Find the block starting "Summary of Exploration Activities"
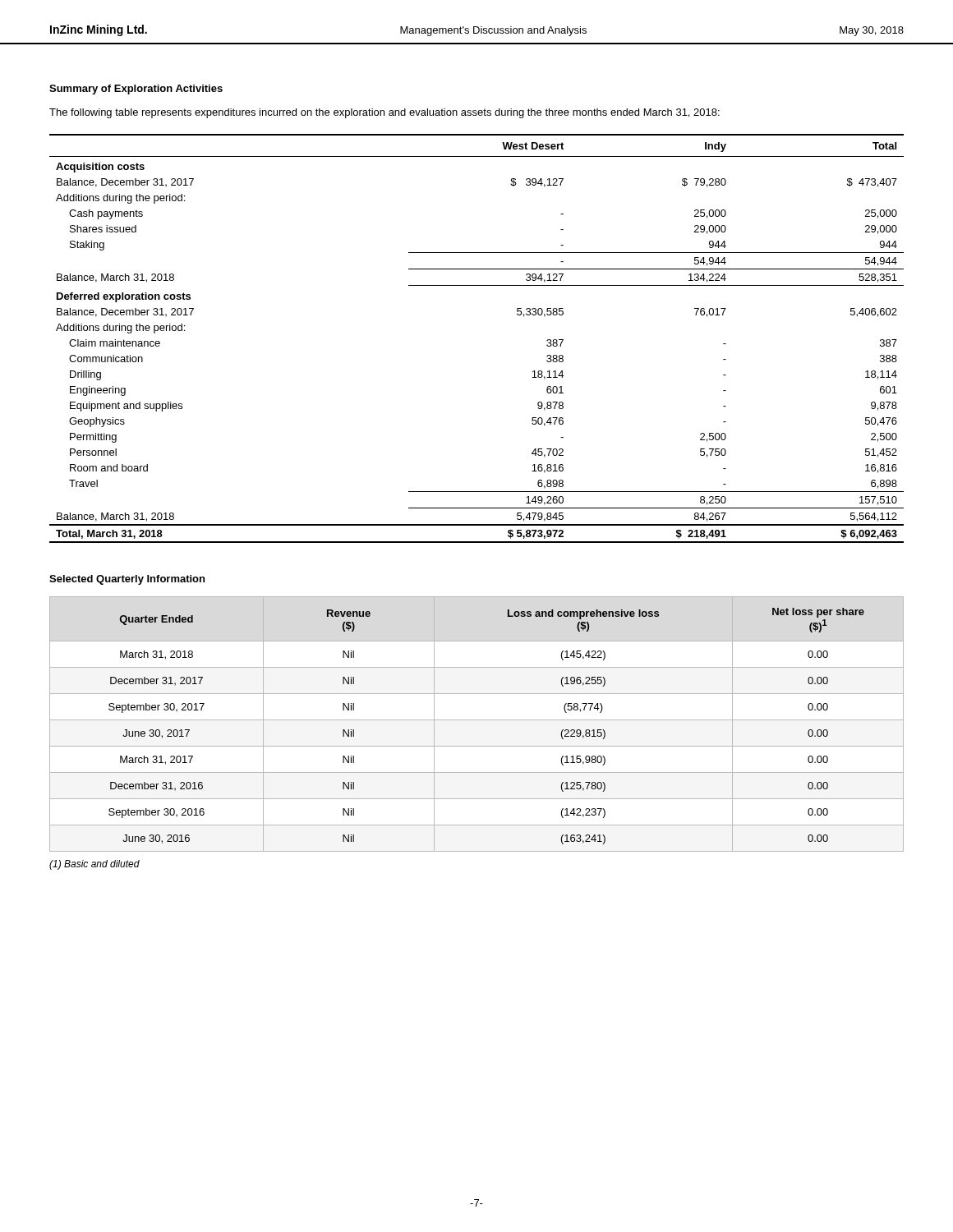Image resolution: width=953 pixels, height=1232 pixels. click(136, 88)
